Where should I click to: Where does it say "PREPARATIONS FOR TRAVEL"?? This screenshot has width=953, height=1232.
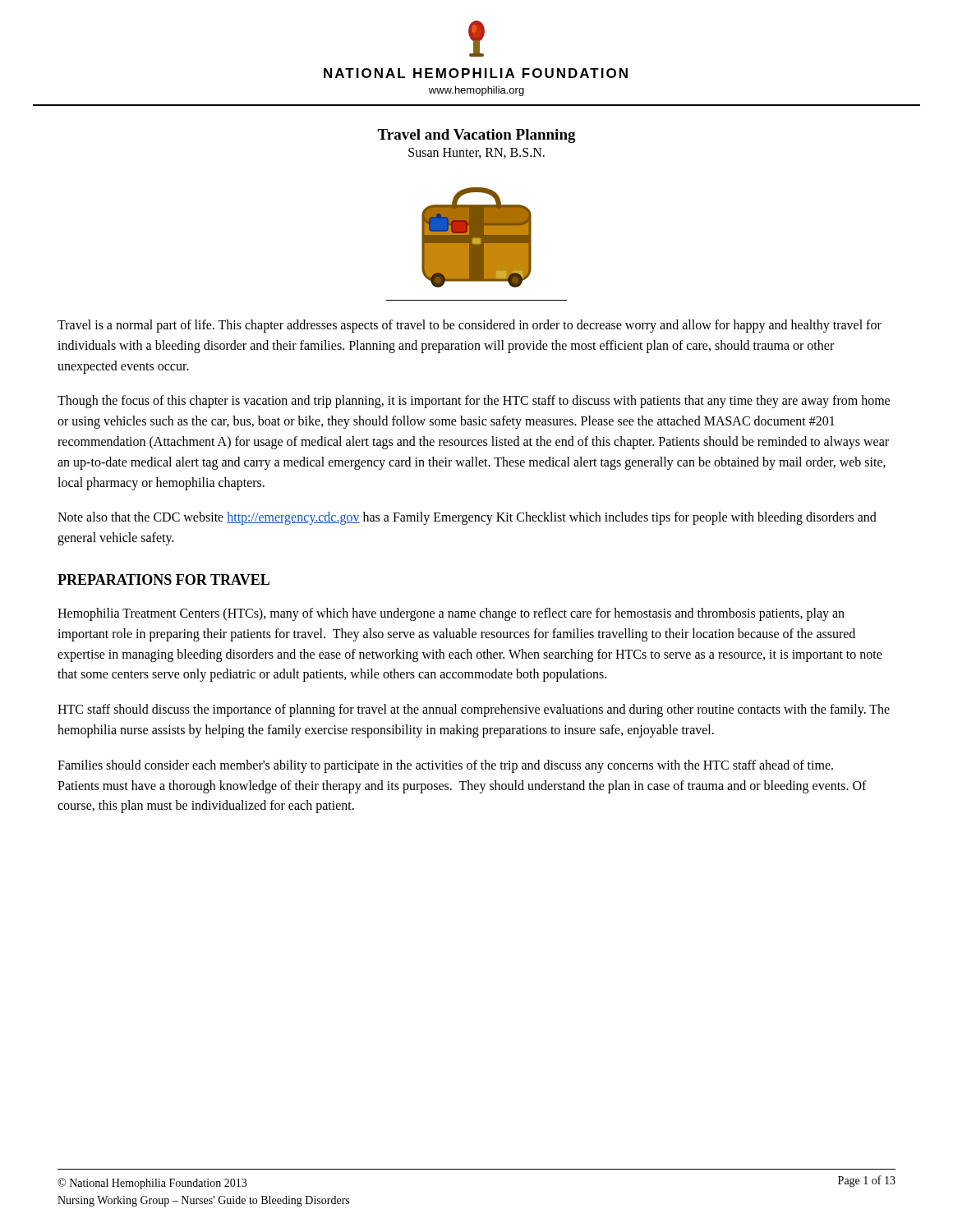click(x=164, y=580)
